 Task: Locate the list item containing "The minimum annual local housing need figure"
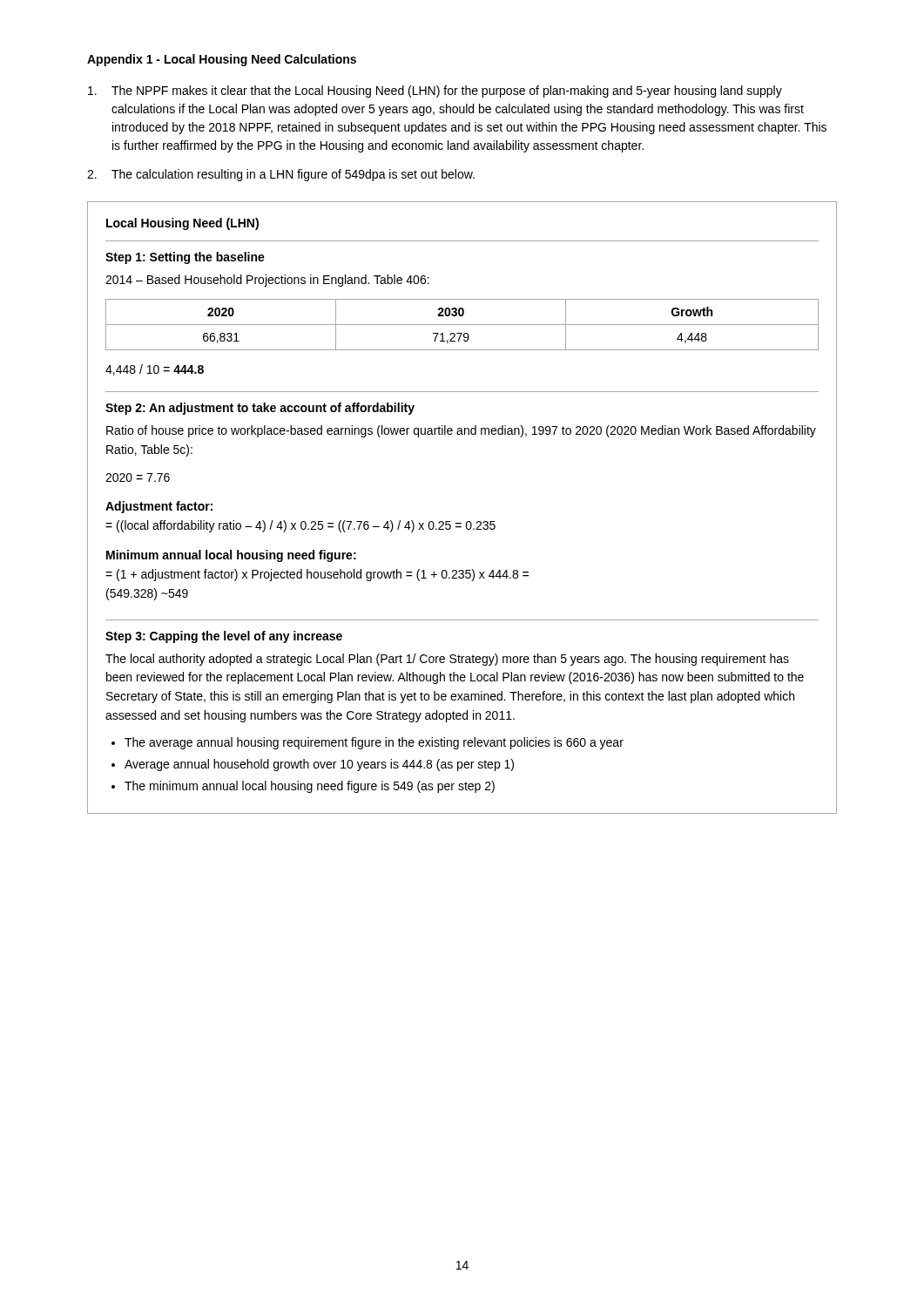pyautogui.click(x=310, y=786)
